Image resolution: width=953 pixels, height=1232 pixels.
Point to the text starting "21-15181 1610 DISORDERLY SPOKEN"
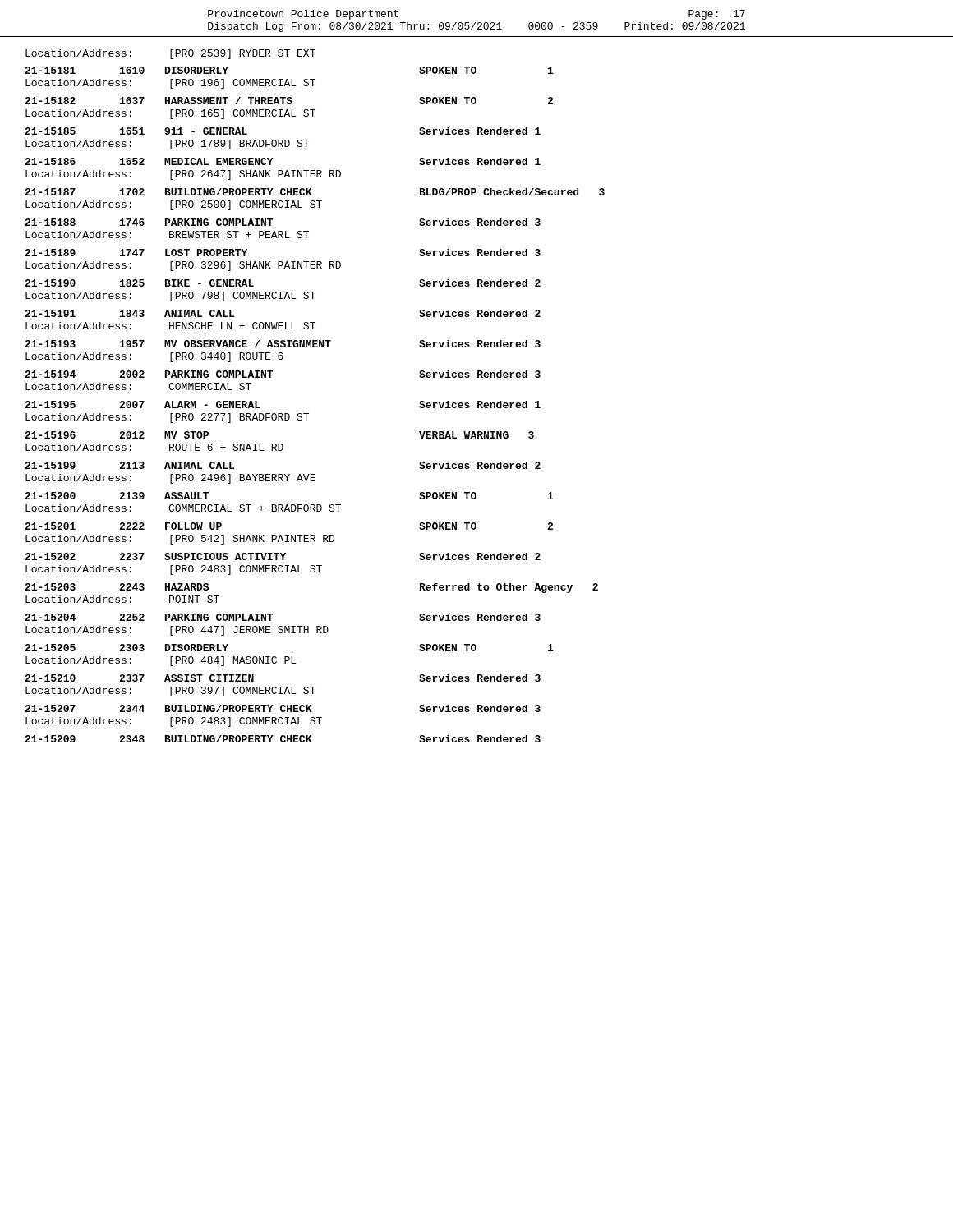point(476,77)
